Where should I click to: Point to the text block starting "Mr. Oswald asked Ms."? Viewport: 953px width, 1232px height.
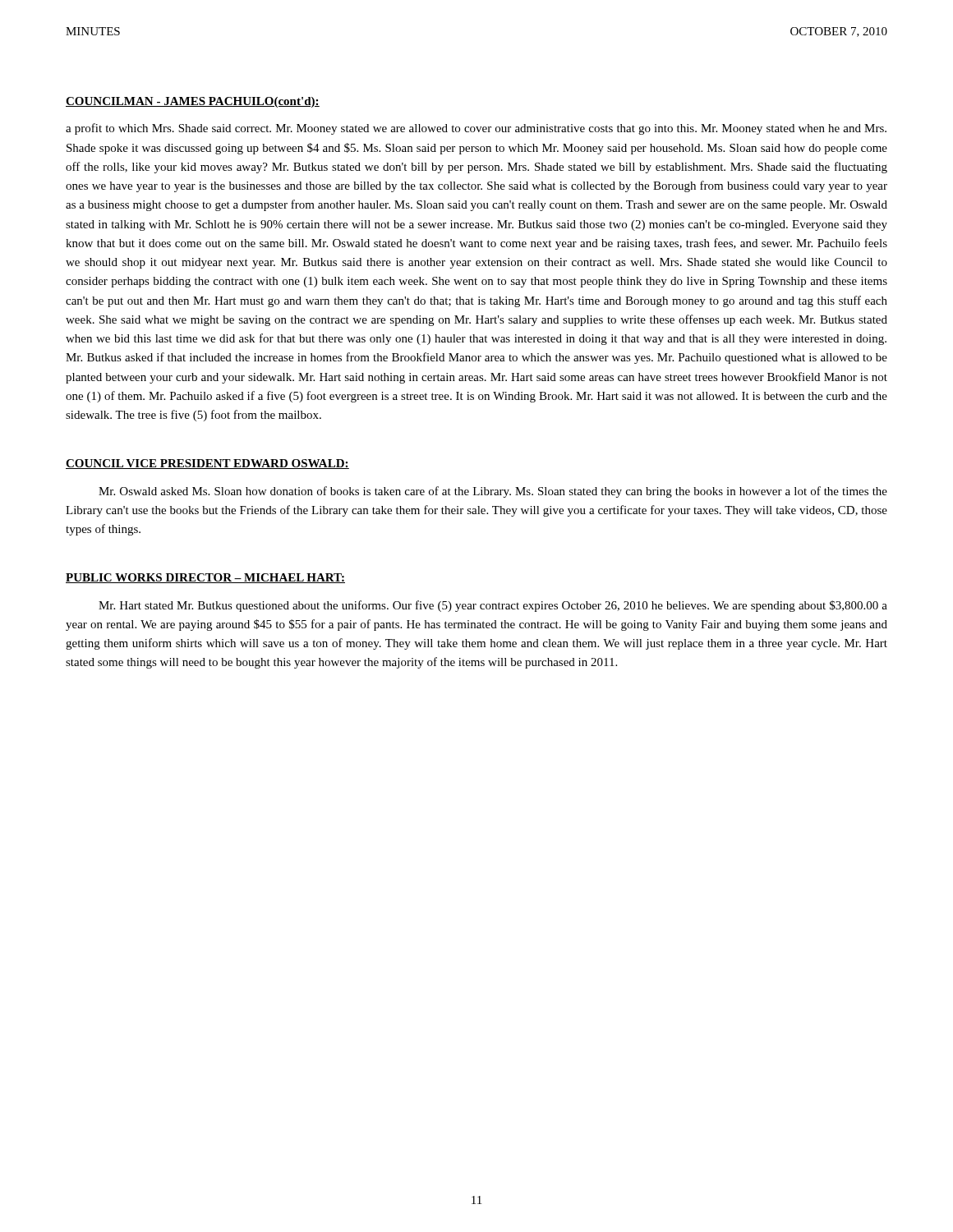476,510
